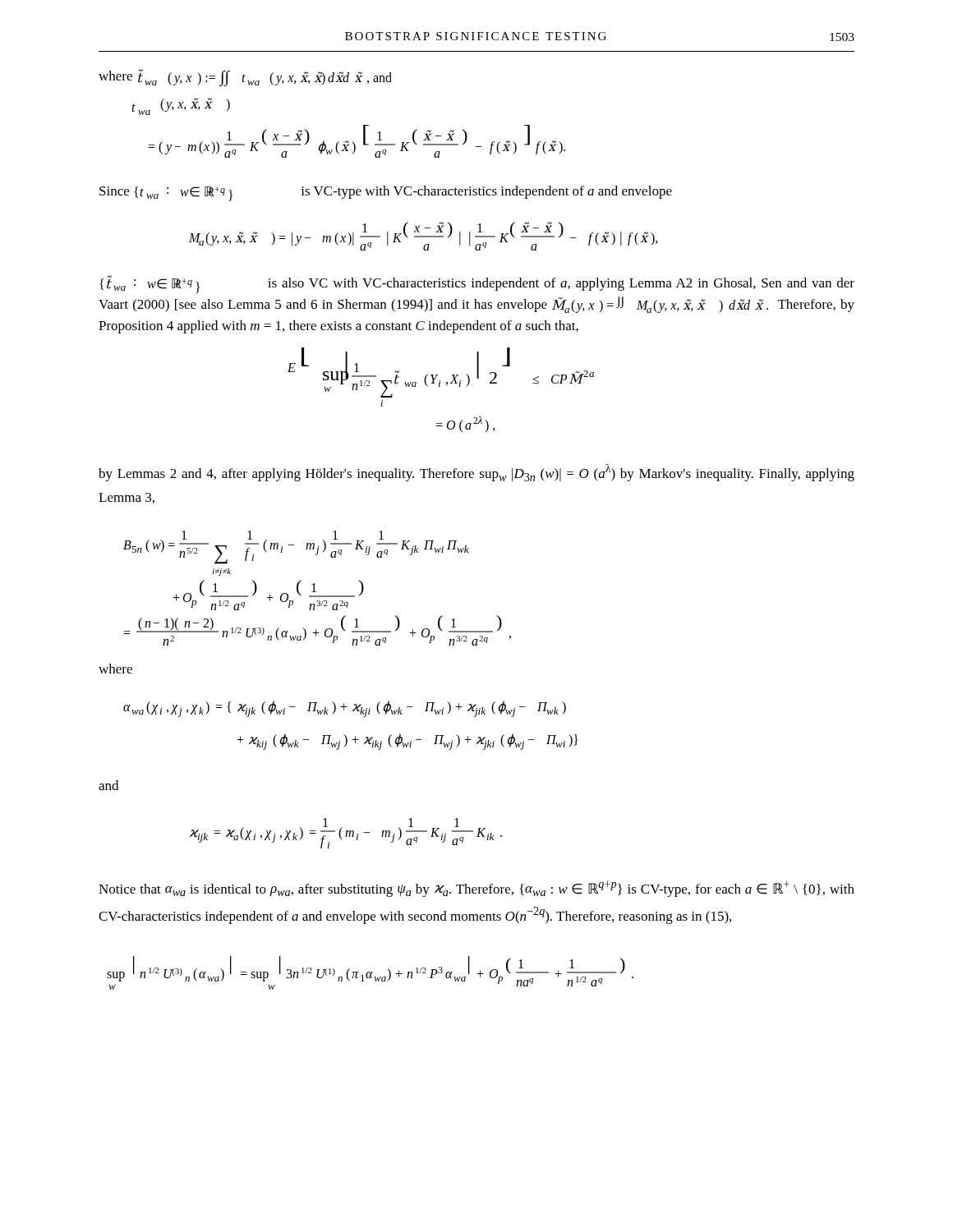Locate the text starting "Notice that αwa is identical to"
Viewport: 953px width, 1232px height.
pos(476,900)
